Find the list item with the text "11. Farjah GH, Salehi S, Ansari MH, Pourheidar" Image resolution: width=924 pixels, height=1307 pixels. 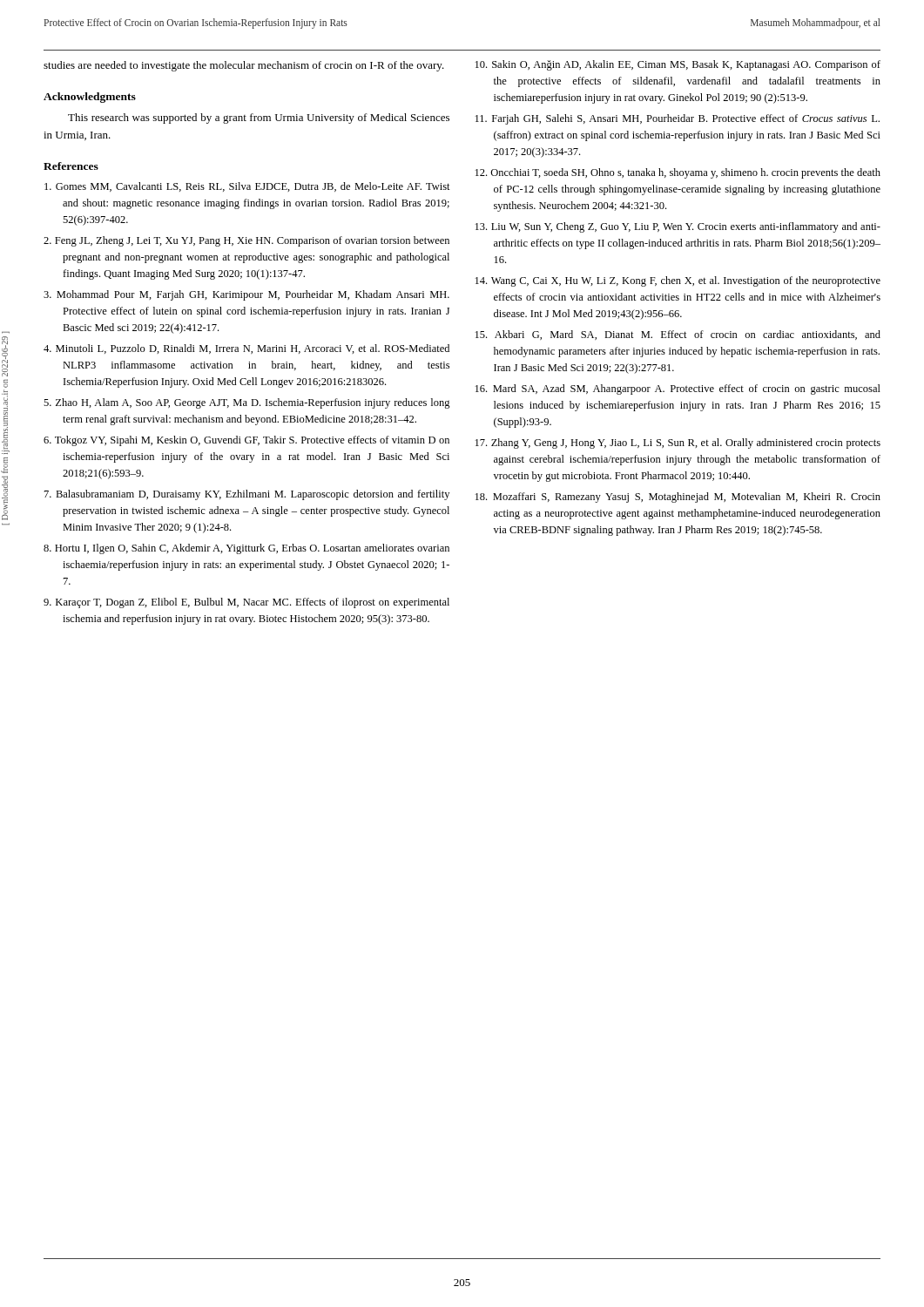(677, 135)
